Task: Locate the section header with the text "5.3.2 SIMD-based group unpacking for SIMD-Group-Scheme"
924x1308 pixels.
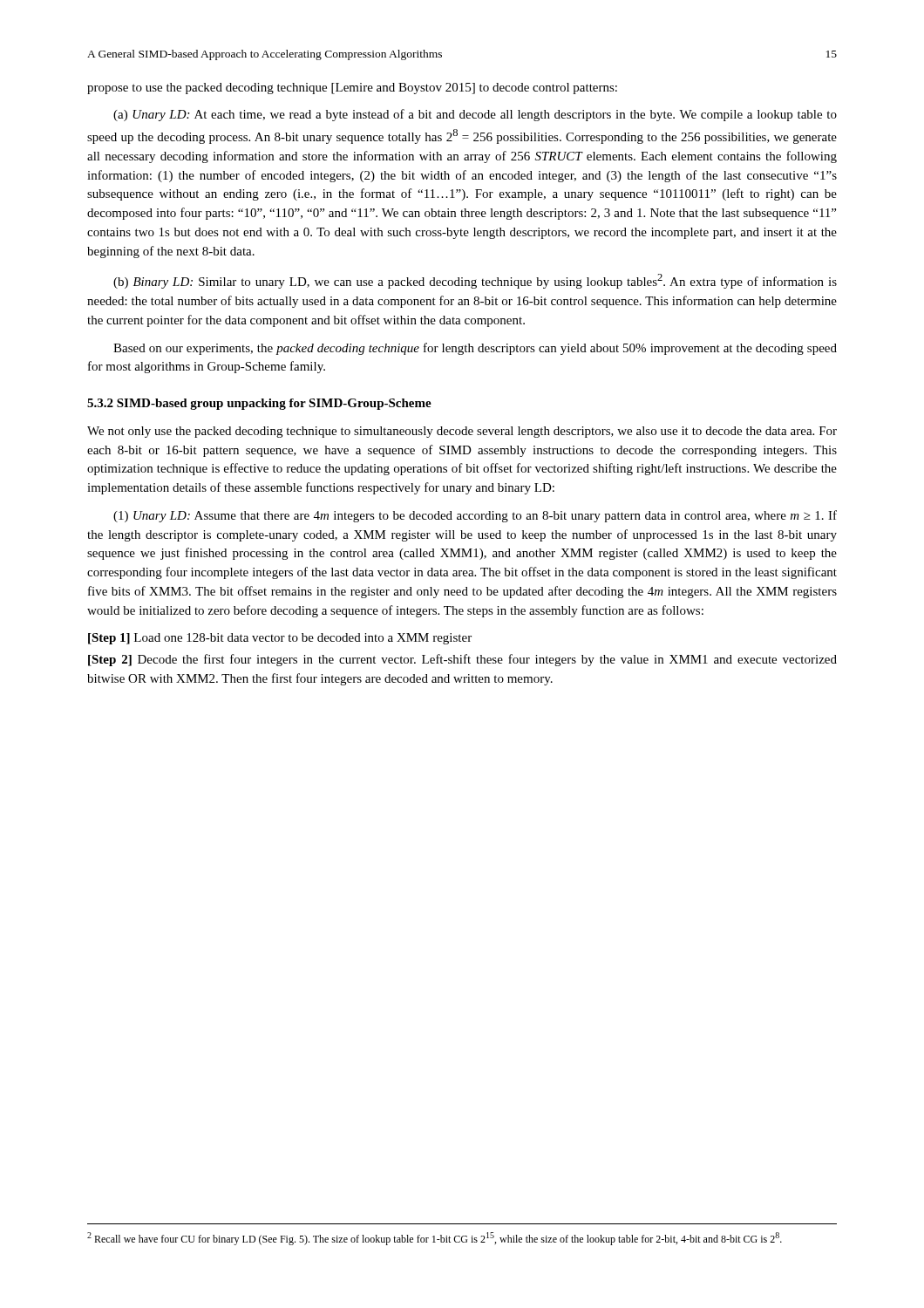Action: [x=259, y=404]
